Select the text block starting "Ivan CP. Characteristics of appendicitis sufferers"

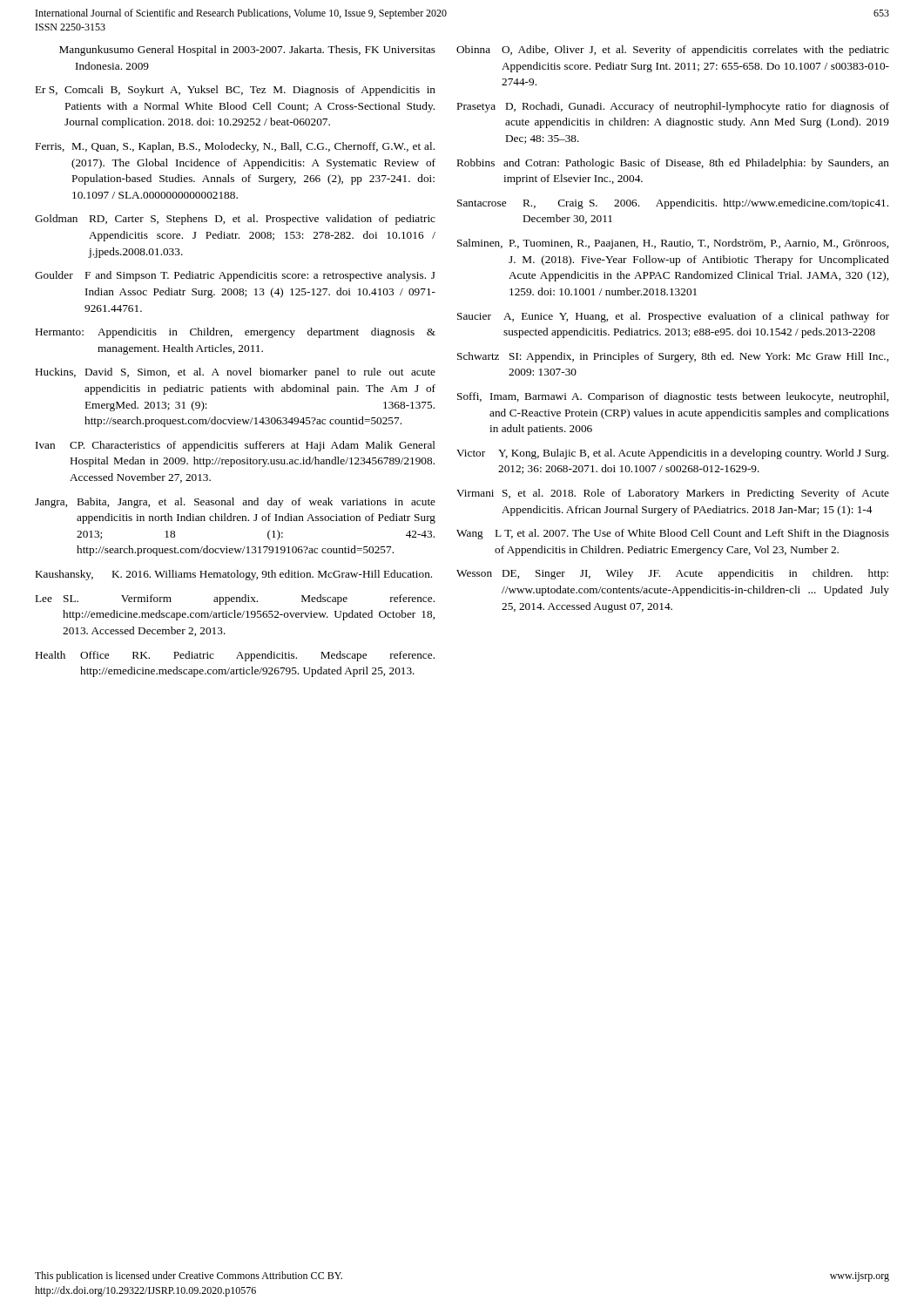click(x=235, y=462)
